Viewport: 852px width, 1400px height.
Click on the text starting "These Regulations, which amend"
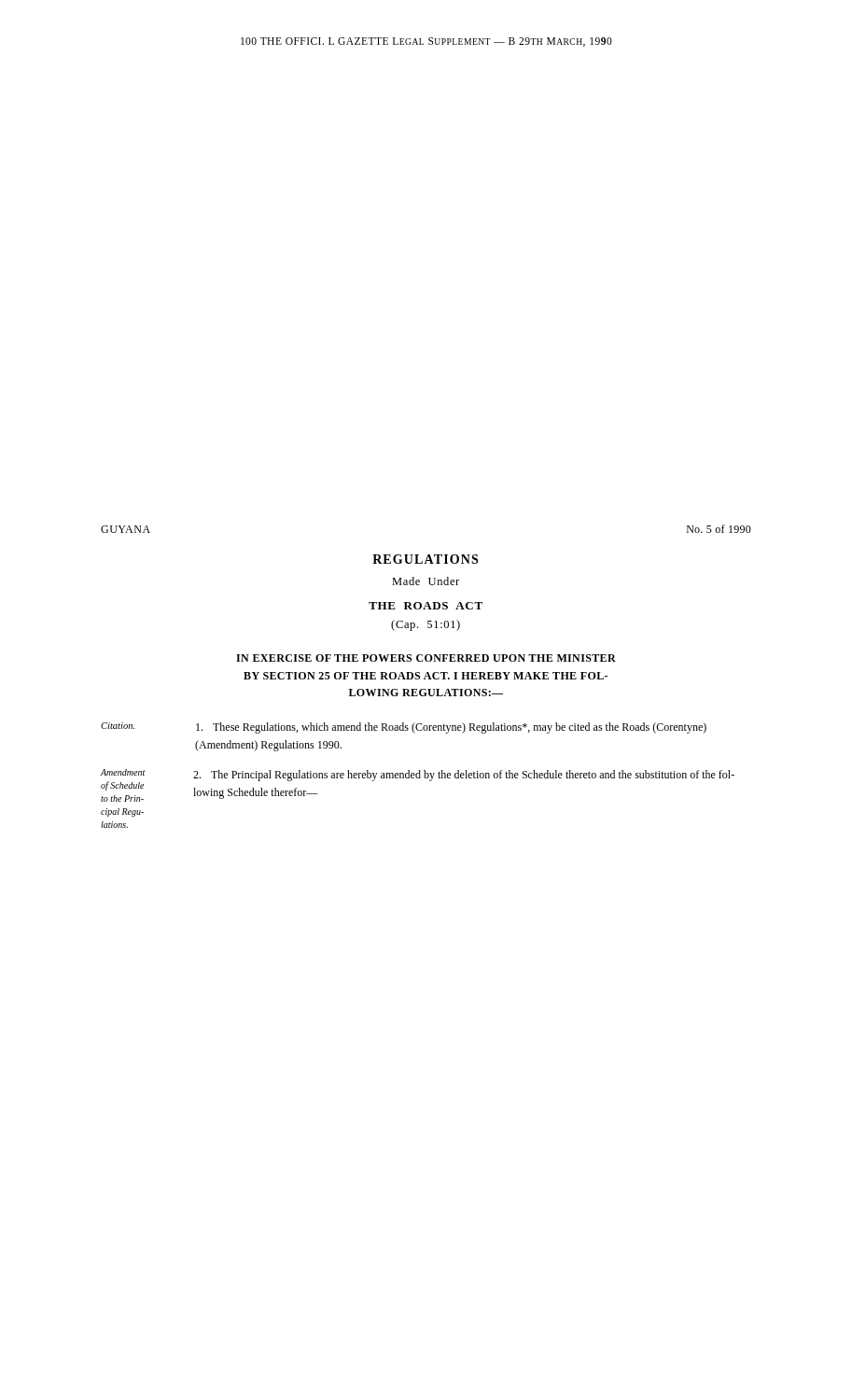(451, 736)
